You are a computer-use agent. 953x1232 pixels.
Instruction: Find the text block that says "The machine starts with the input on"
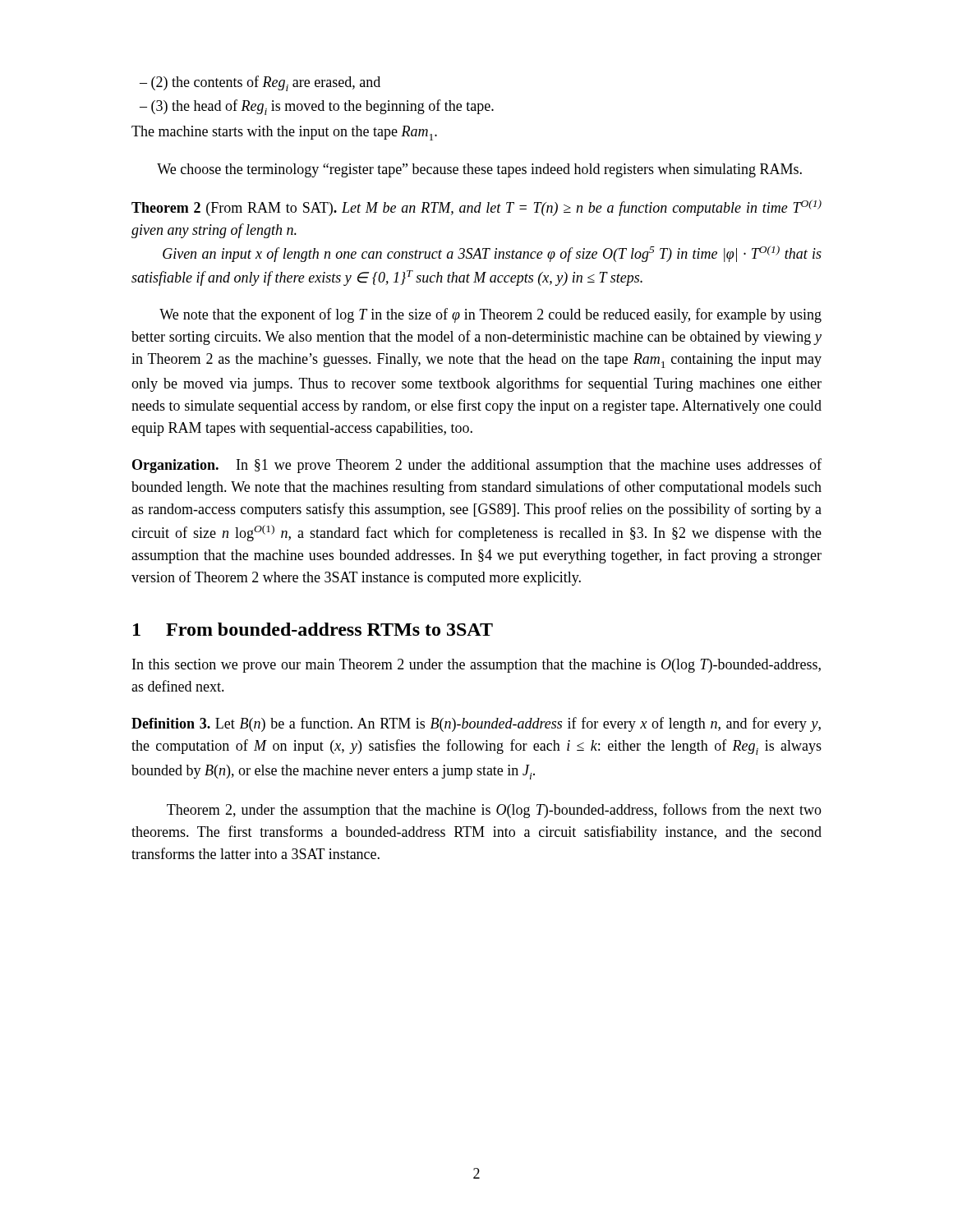pyautogui.click(x=285, y=133)
